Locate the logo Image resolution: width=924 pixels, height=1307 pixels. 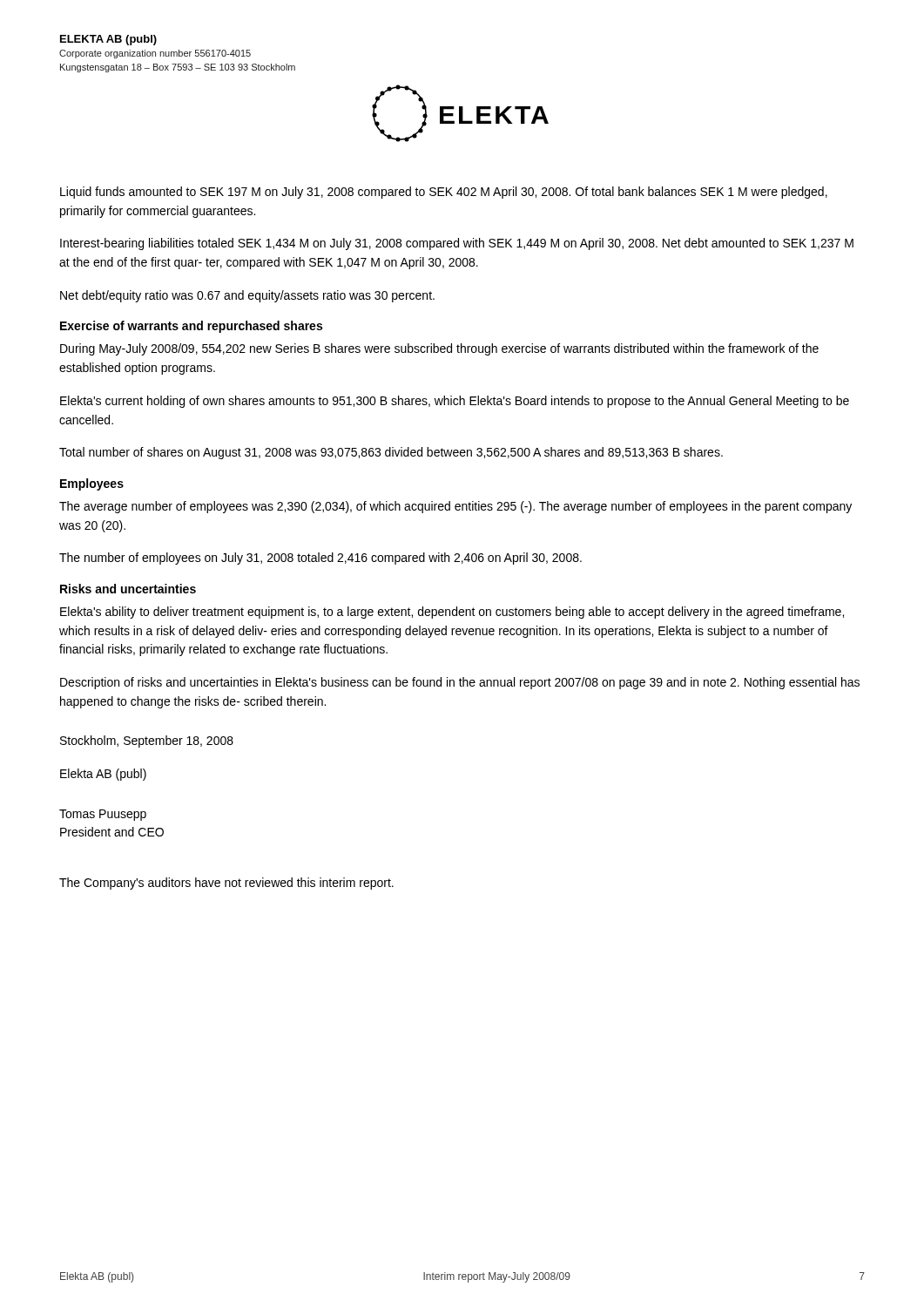click(462, 115)
